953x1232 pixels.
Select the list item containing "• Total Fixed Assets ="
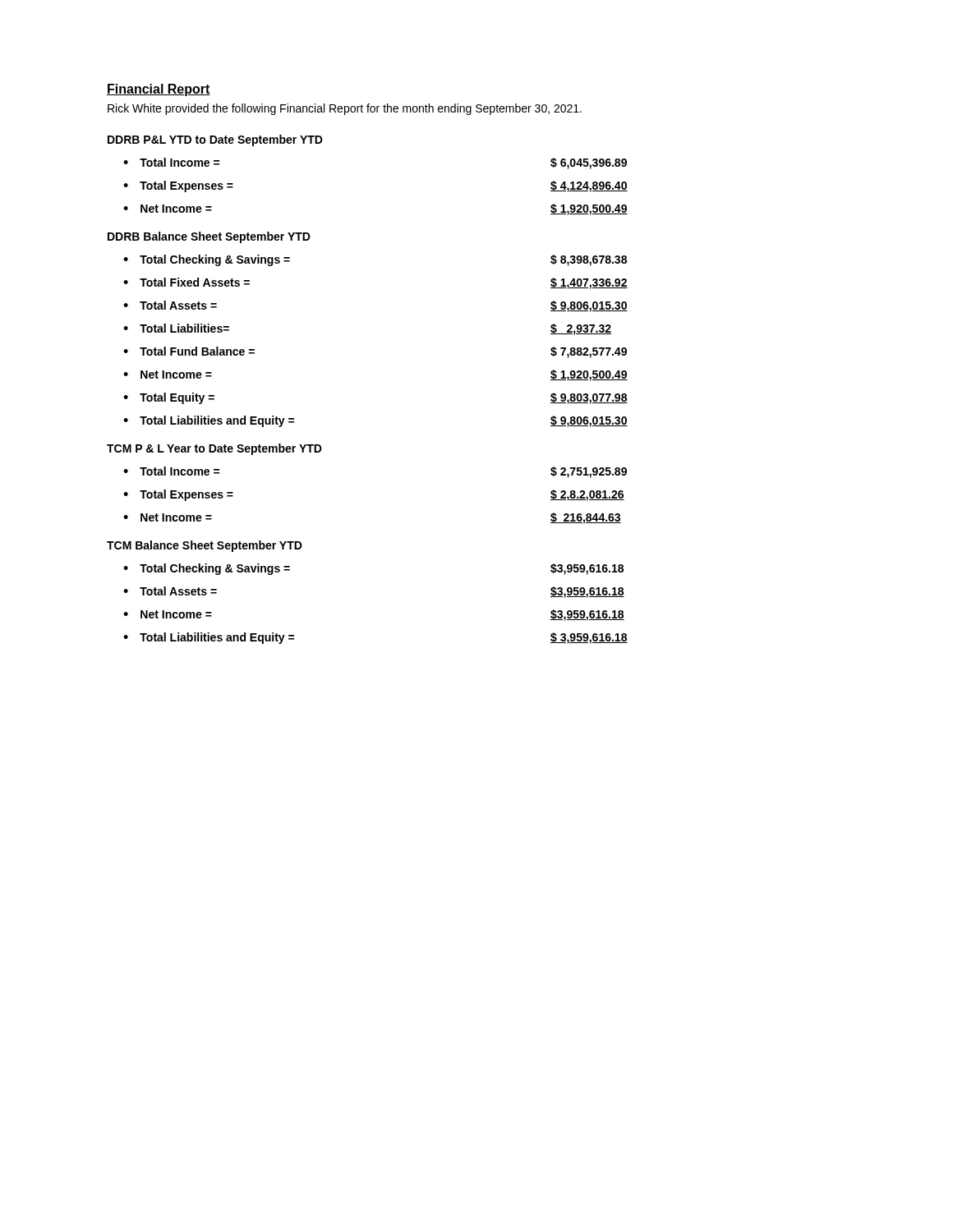pyautogui.click(x=187, y=283)
